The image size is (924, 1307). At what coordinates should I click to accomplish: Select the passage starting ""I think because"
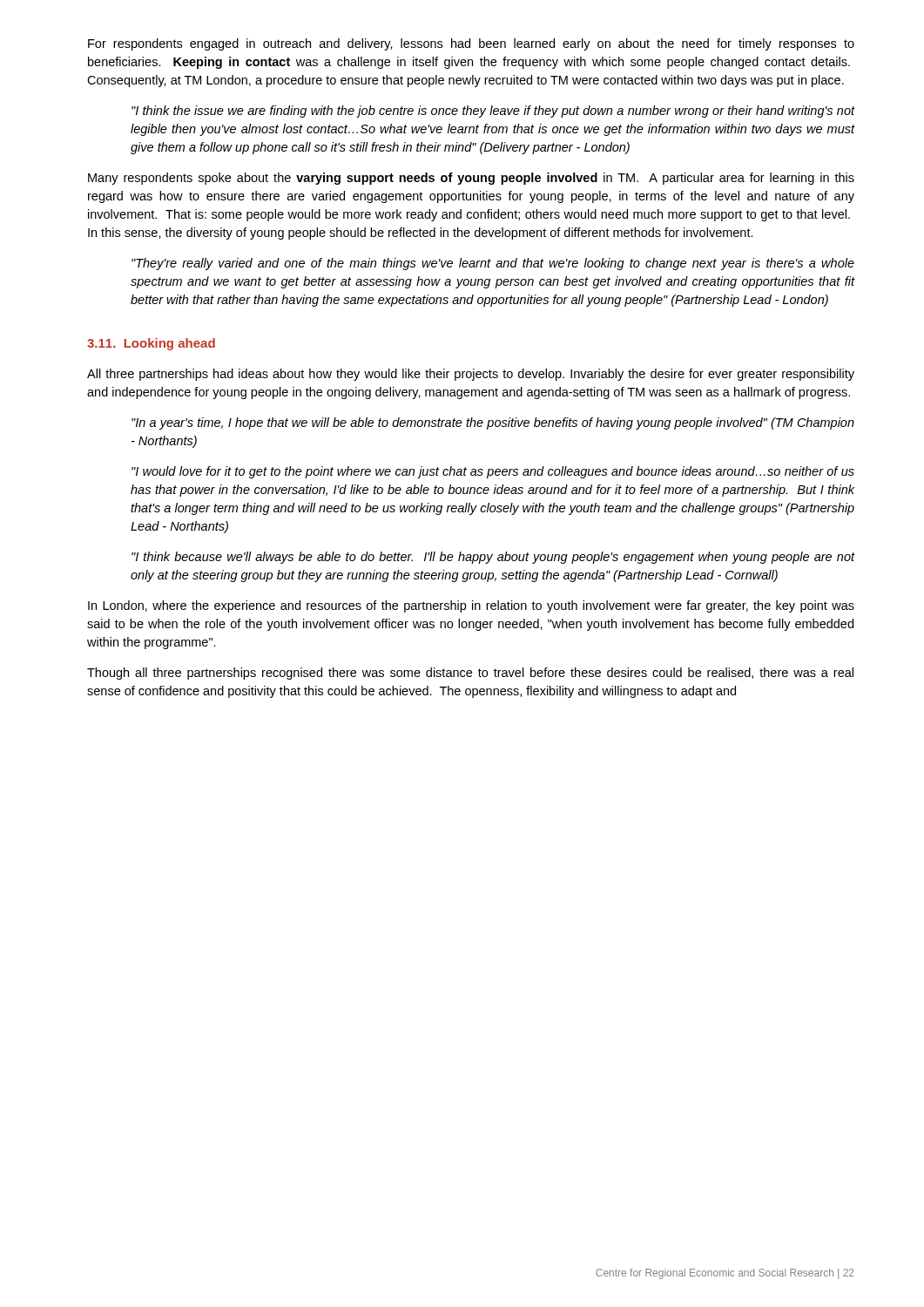492,566
